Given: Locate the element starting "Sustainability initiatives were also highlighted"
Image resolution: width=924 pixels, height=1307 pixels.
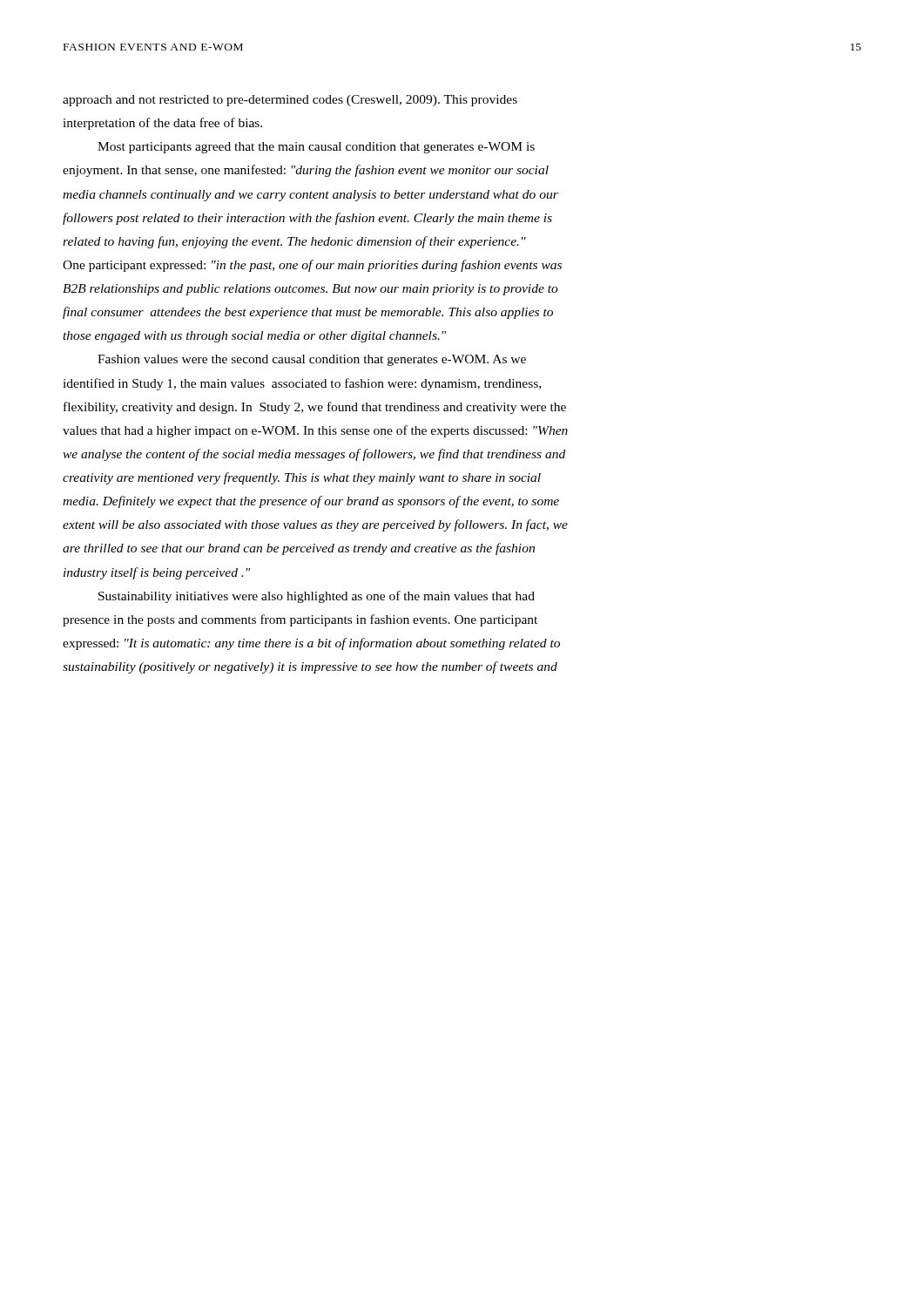Looking at the screenshot, I should coord(462,631).
